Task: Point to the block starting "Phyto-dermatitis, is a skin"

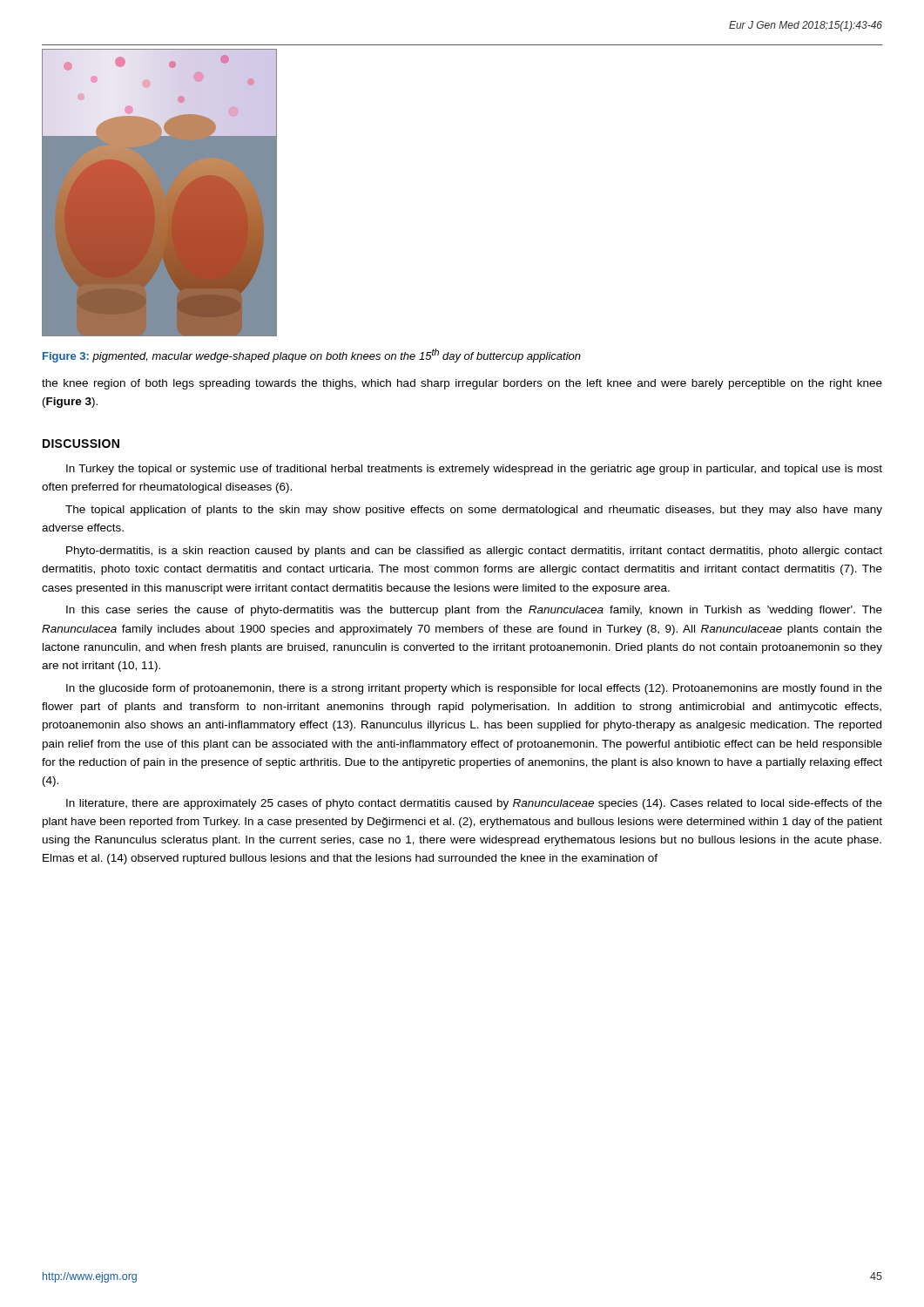Action: pos(462,569)
